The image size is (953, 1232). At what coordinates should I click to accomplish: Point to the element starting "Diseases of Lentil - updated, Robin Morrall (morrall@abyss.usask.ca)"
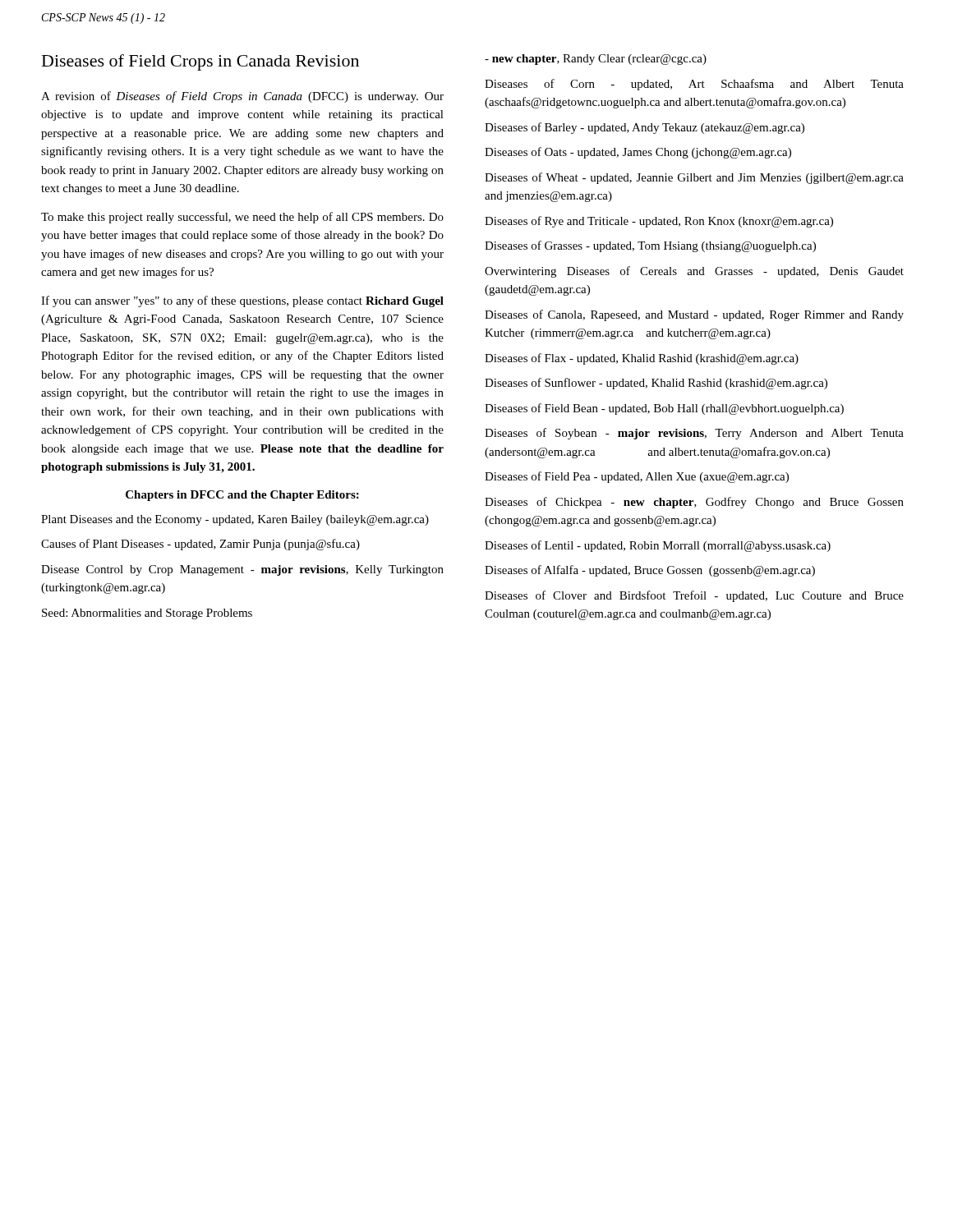click(x=694, y=545)
